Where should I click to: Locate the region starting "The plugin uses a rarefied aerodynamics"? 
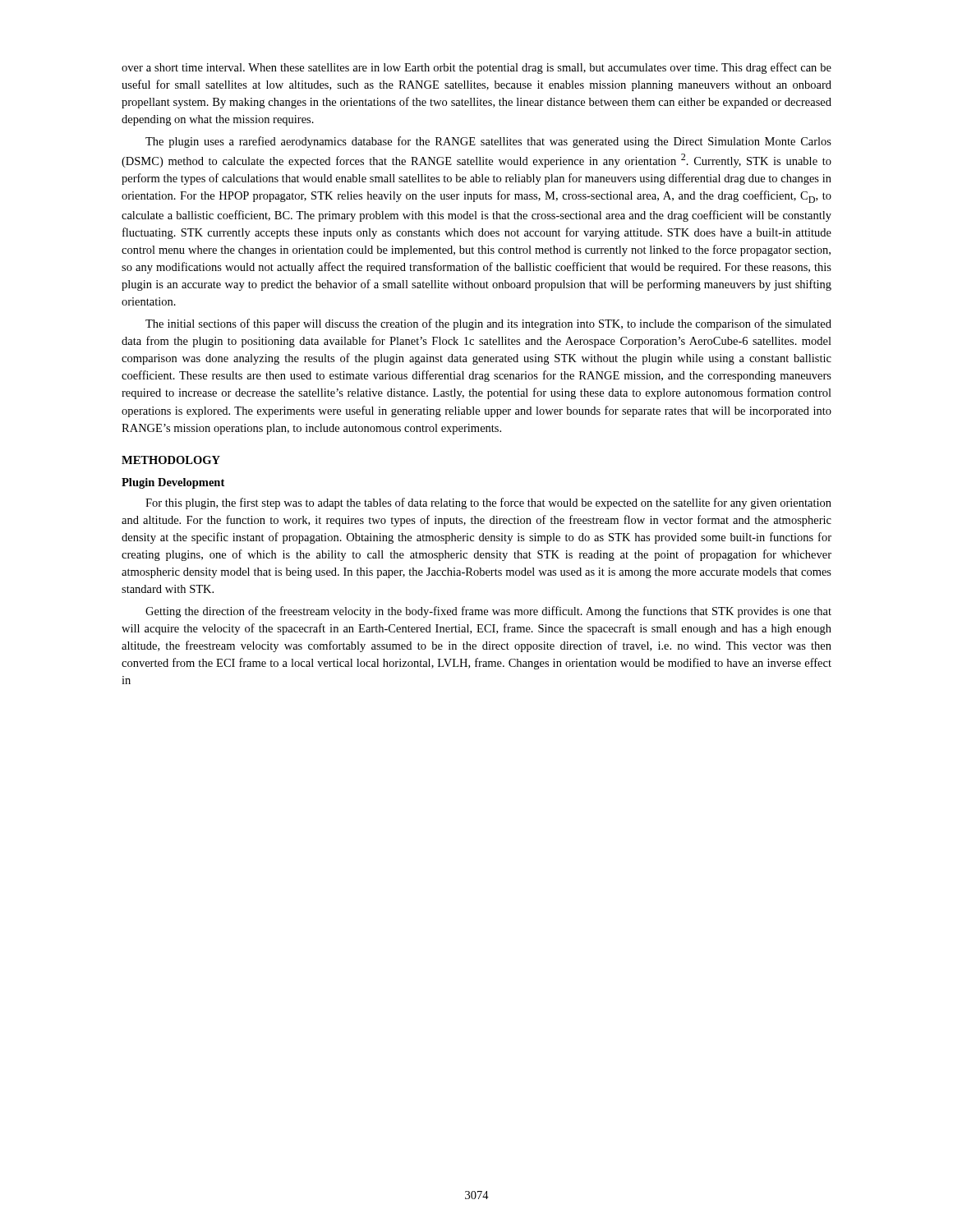(x=476, y=222)
